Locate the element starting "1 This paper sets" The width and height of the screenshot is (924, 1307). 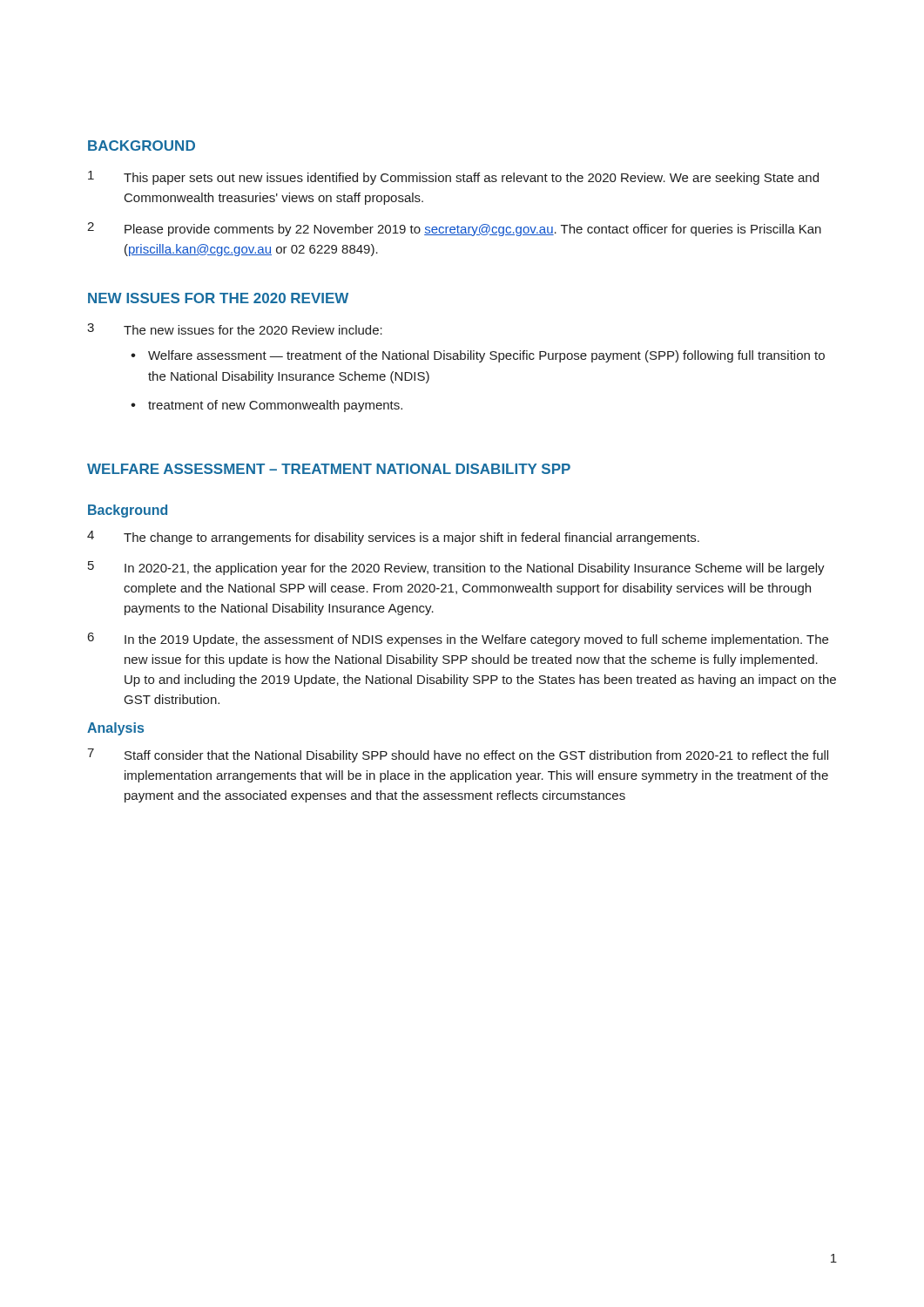pyautogui.click(x=462, y=188)
